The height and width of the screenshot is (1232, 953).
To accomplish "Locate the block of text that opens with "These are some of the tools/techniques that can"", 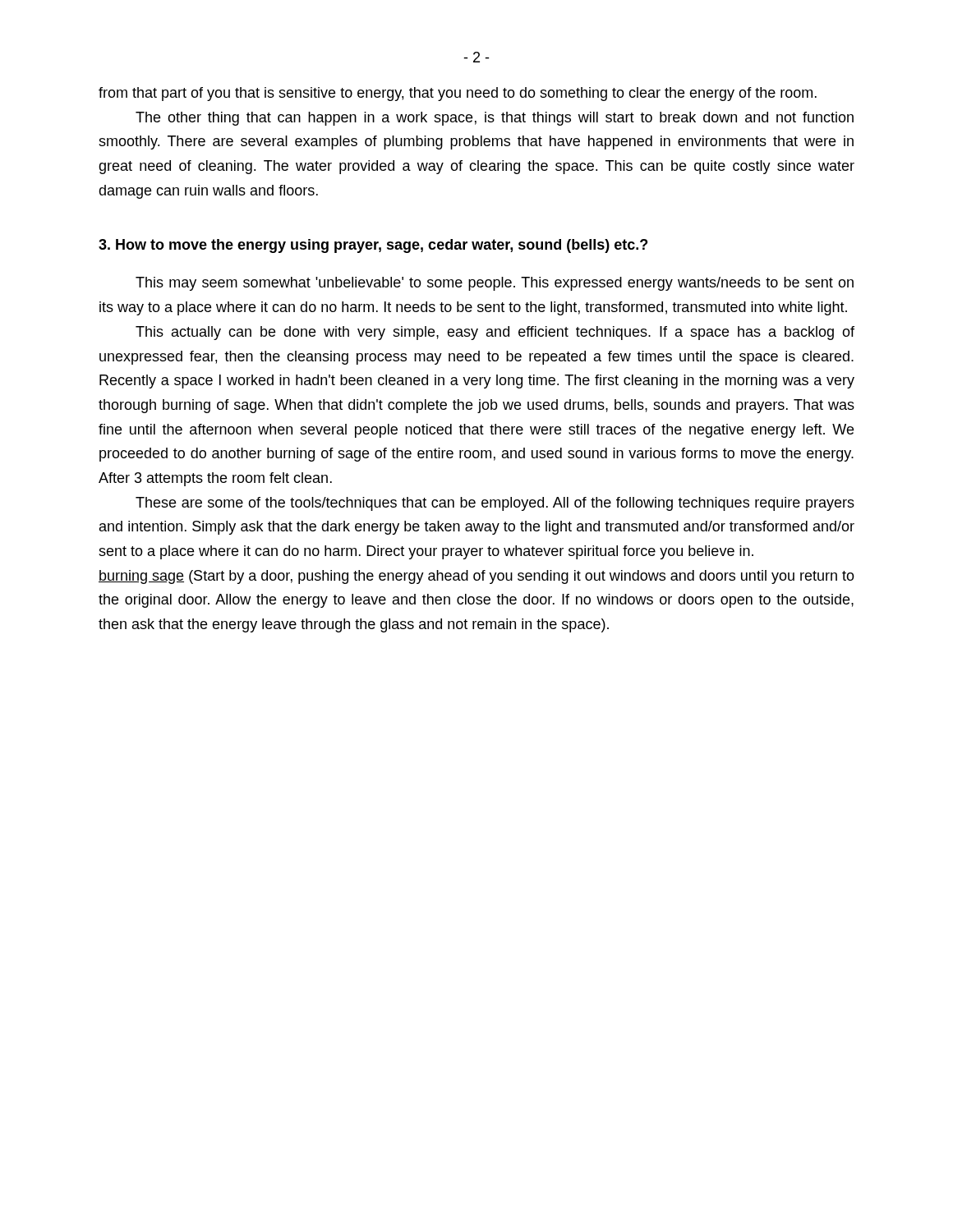I will (x=476, y=527).
